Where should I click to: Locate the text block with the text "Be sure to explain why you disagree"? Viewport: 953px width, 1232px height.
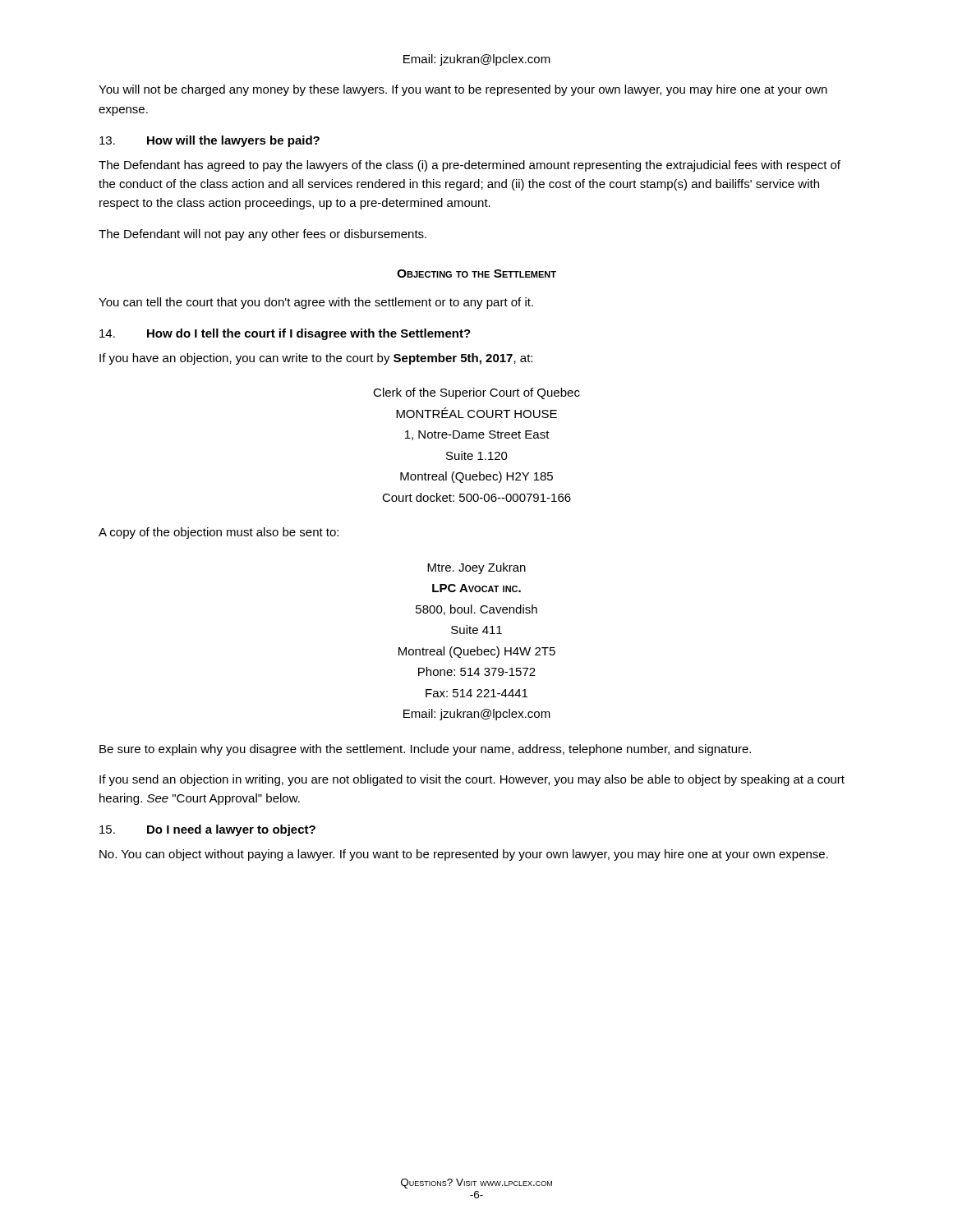pyautogui.click(x=425, y=748)
